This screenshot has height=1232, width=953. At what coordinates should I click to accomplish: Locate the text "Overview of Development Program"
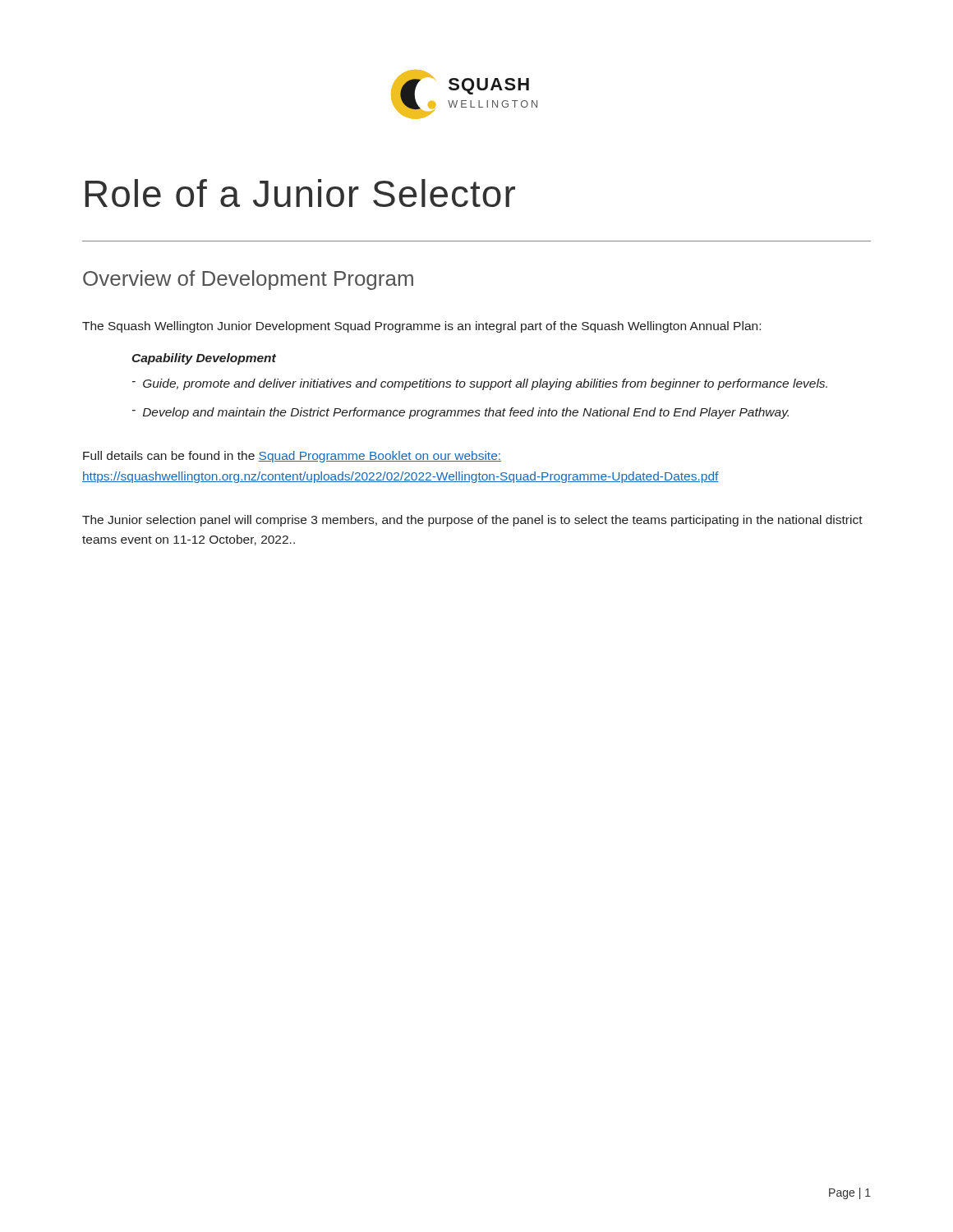pos(248,280)
